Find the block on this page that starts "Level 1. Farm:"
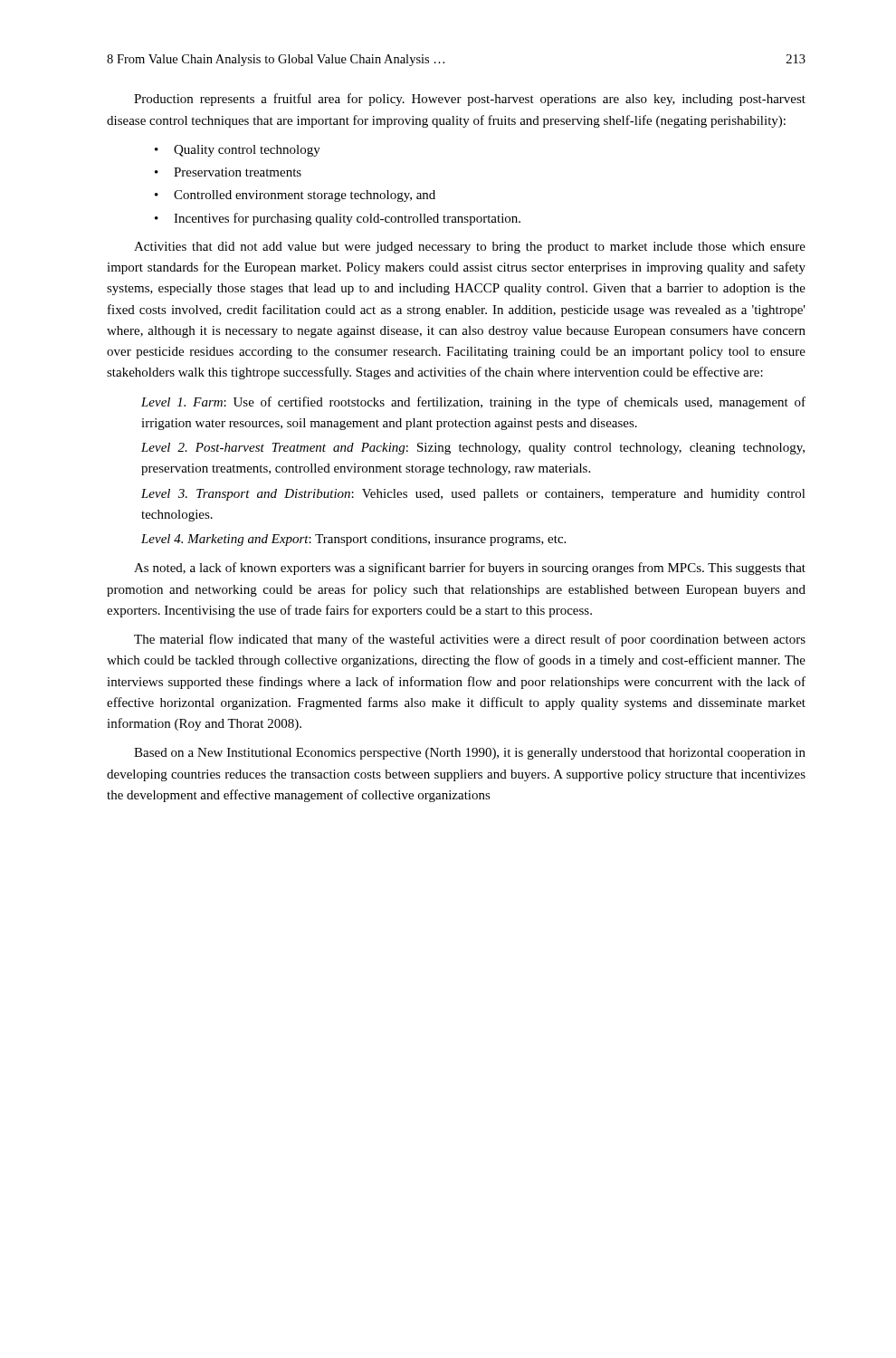 [x=473, y=413]
